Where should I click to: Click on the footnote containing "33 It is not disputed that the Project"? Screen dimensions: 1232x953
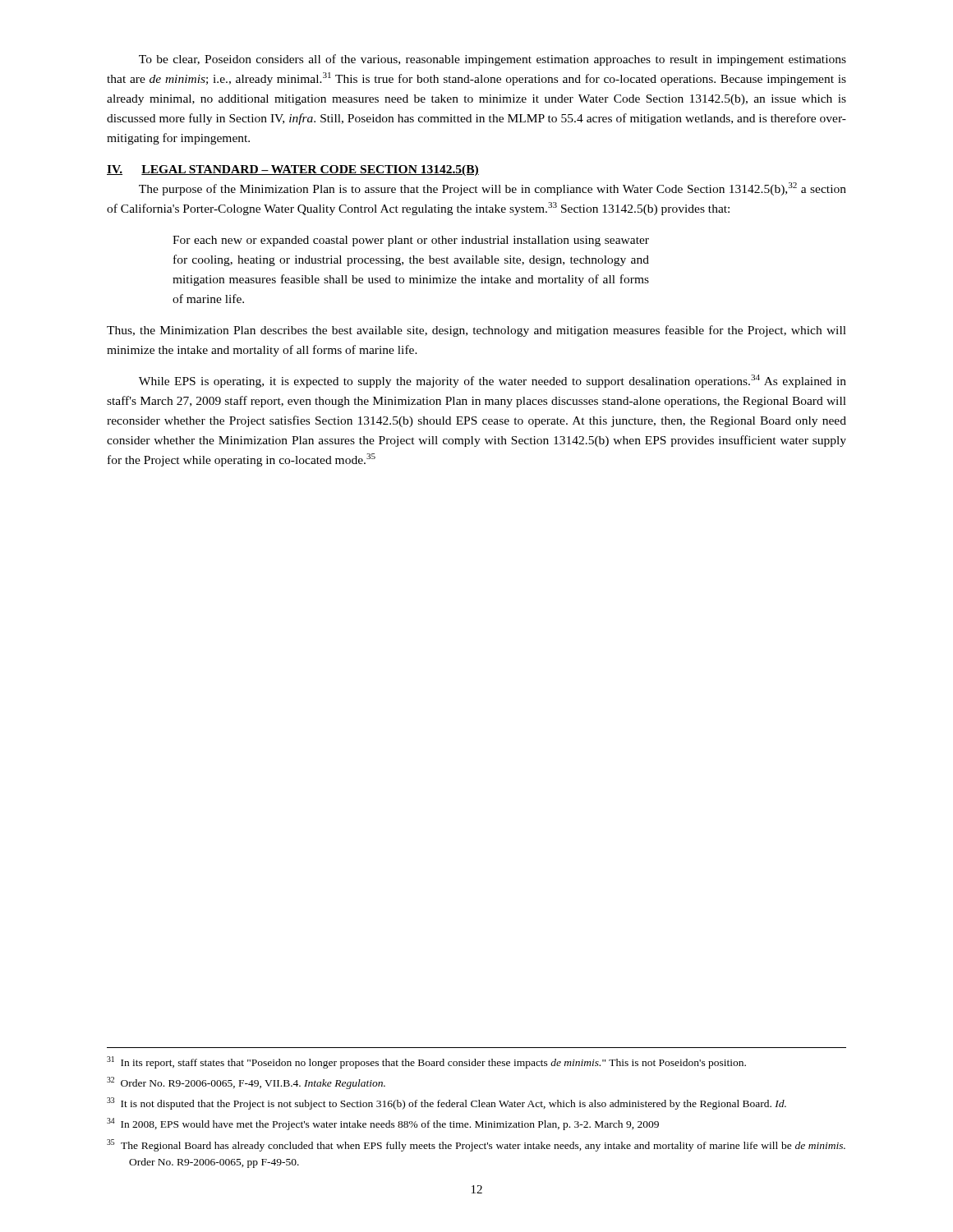point(447,1103)
